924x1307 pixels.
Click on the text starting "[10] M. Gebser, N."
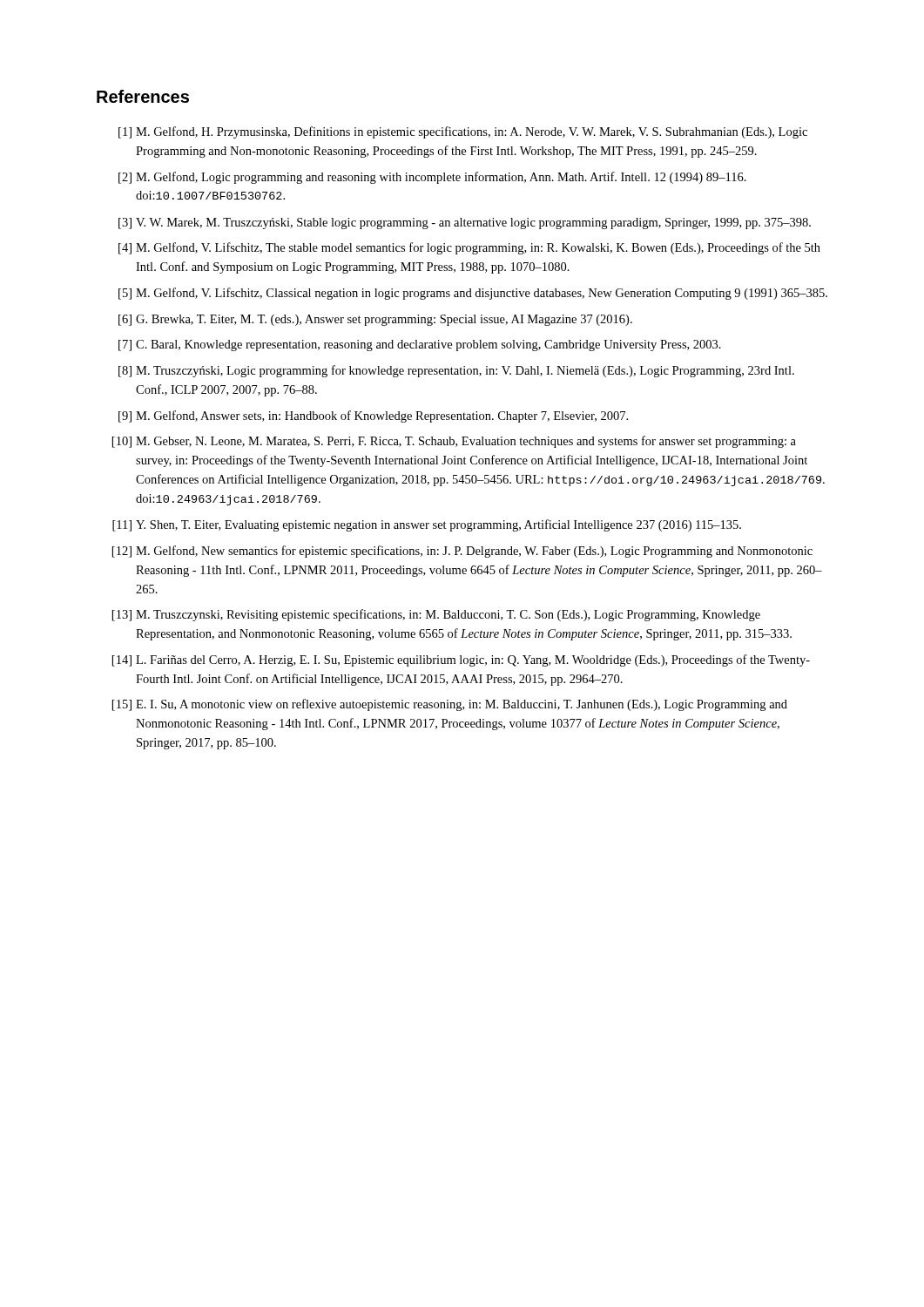462,471
